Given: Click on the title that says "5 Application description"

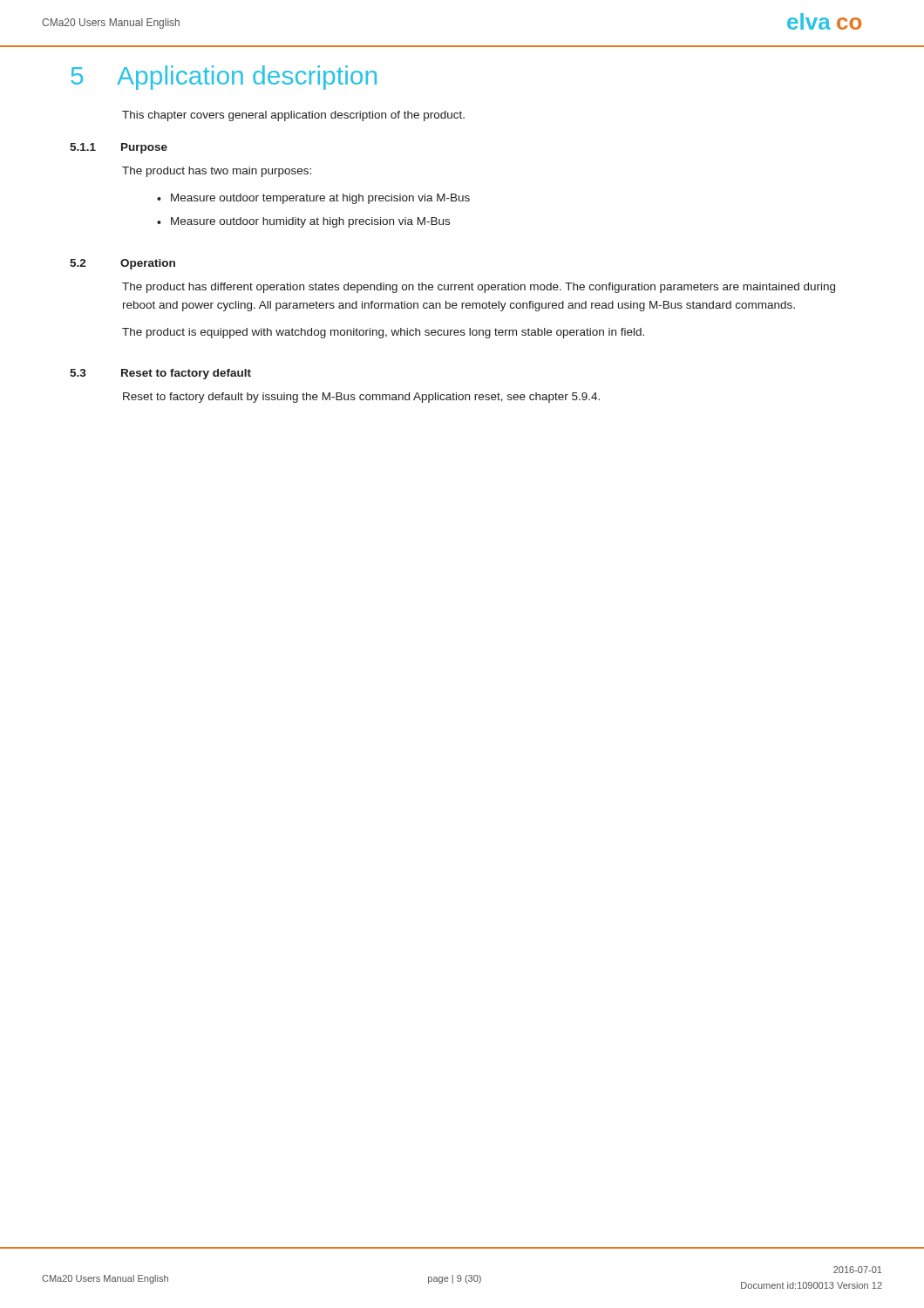Looking at the screenshot, I should pyautogui.click(x=224, y=76).
